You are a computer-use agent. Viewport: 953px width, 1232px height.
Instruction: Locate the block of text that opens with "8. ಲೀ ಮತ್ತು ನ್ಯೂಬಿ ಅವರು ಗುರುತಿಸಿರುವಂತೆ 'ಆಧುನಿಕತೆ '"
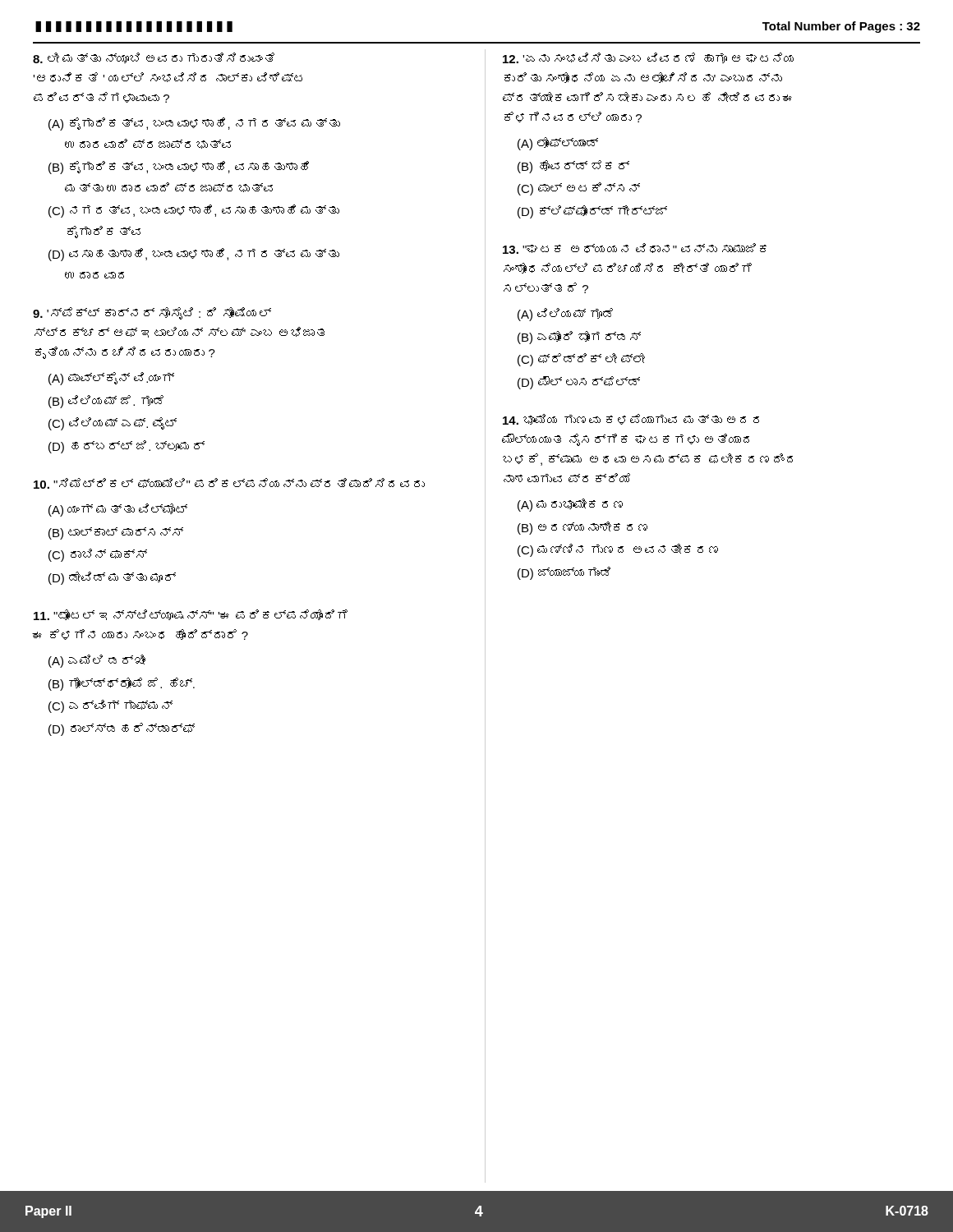point(251,168)
